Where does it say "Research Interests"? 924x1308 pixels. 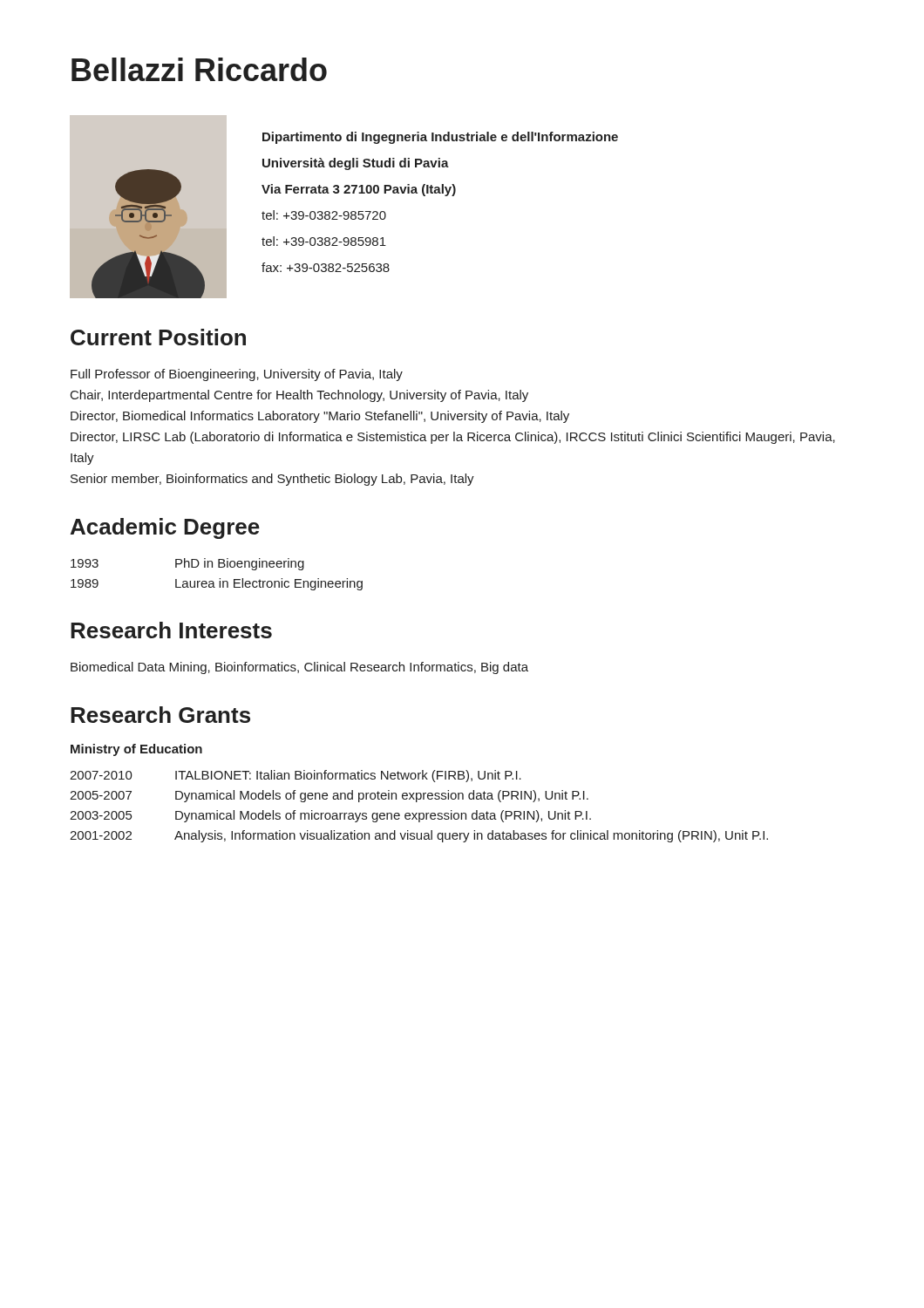click(171, 630)
